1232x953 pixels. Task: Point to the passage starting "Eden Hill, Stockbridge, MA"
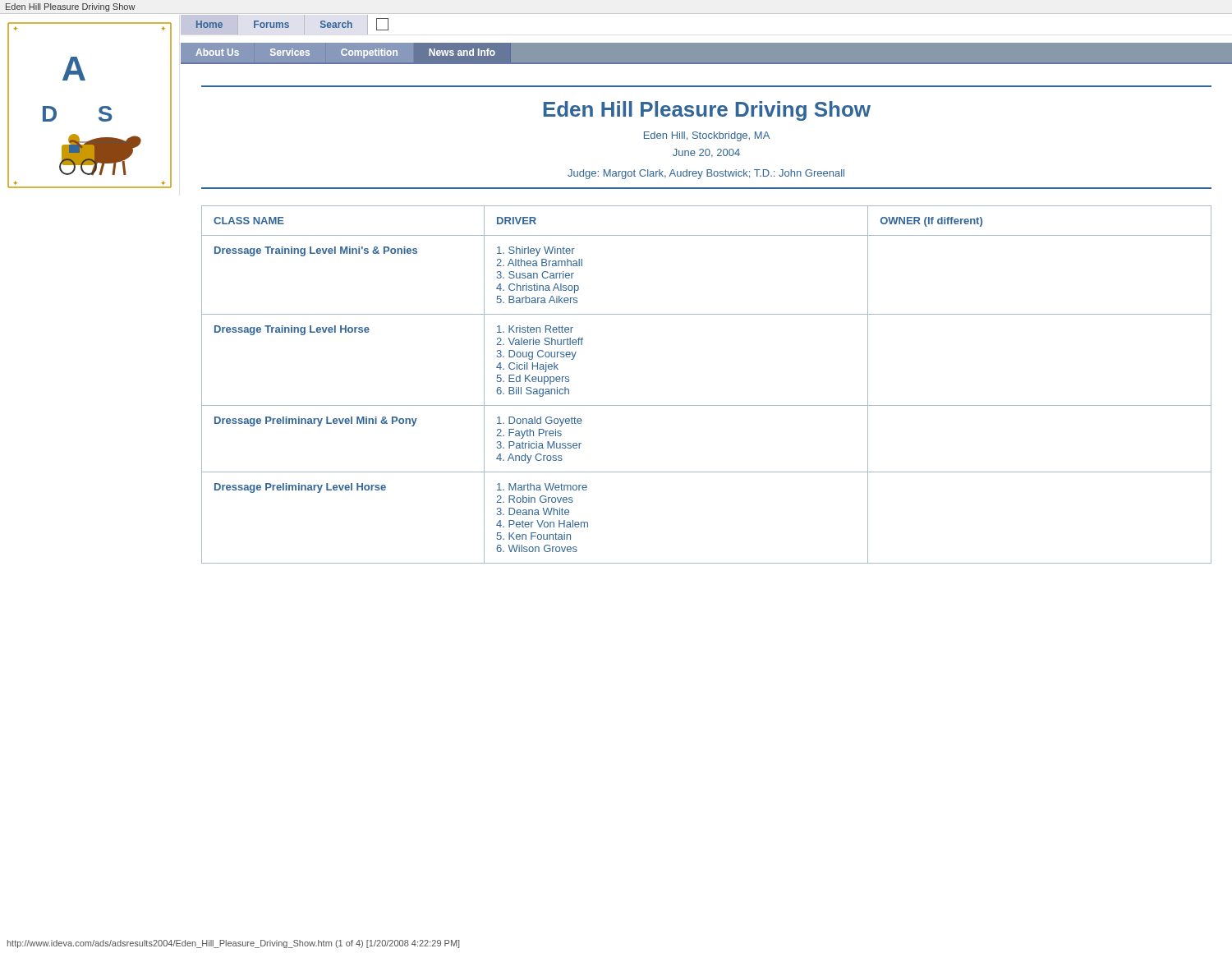pyautogui.click(x=706, y=144)
